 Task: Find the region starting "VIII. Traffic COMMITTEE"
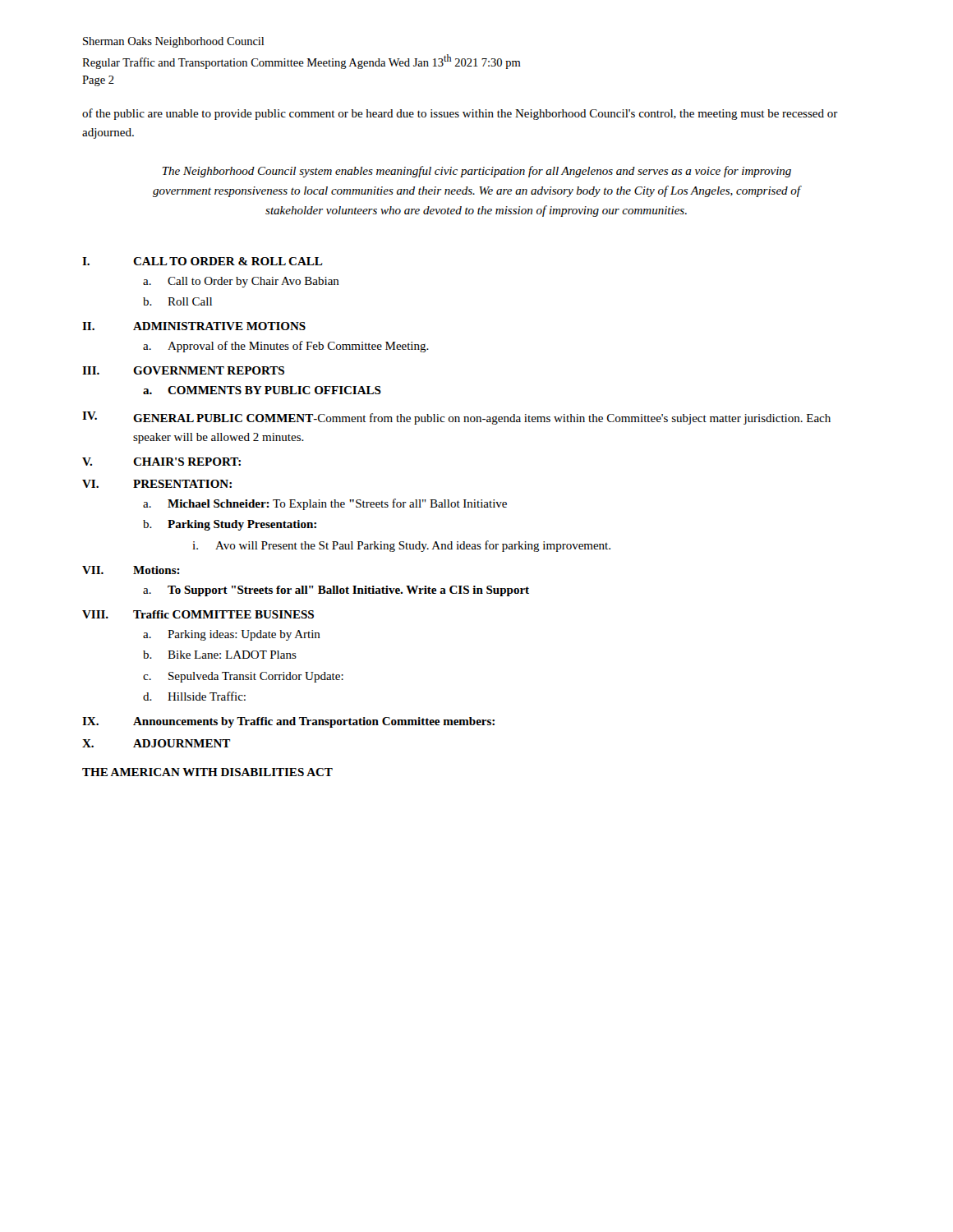pos(198,614)
